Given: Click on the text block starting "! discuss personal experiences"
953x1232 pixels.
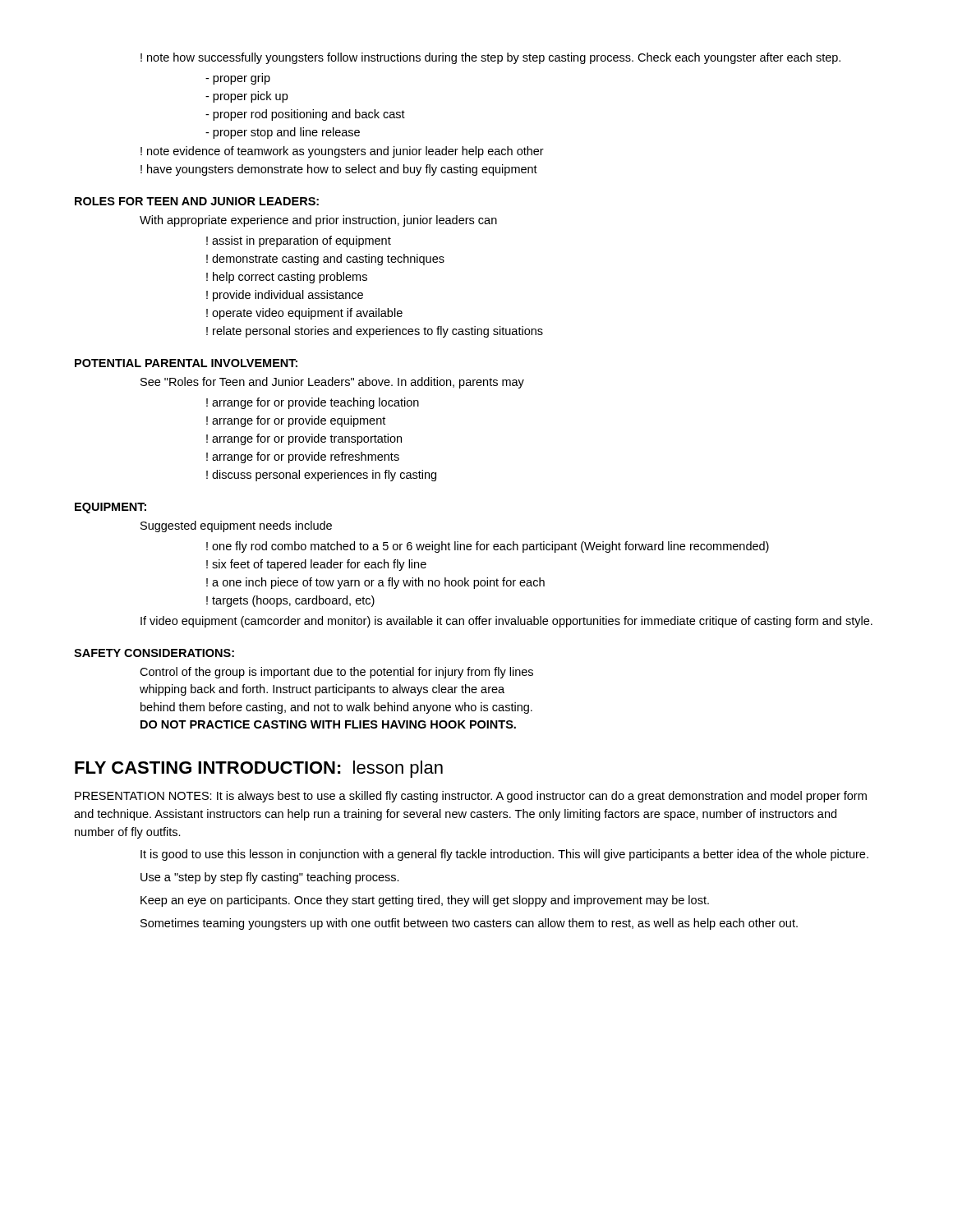Looking at the screenshot, I should coord(321,475).
